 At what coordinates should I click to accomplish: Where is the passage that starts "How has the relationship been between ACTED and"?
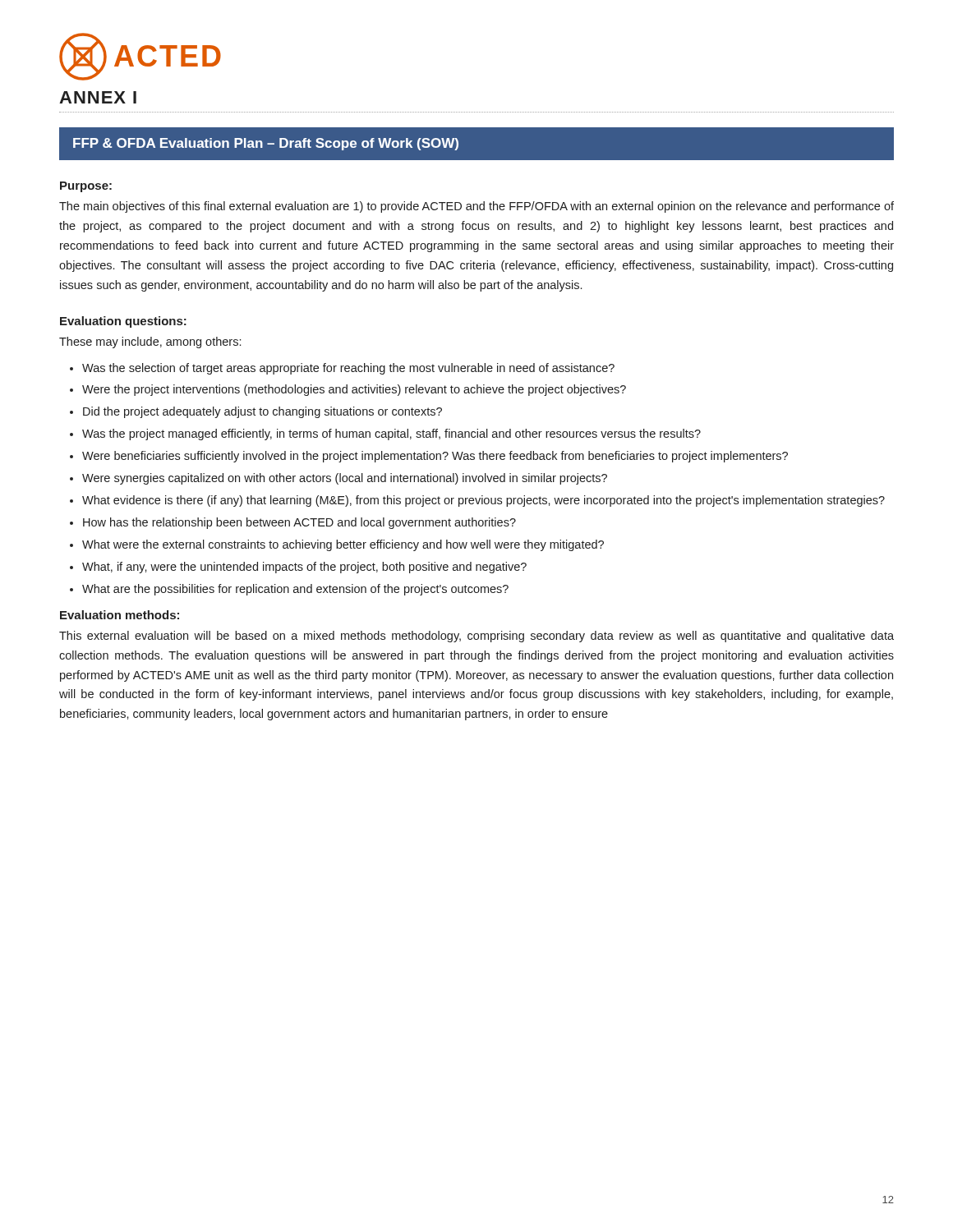(x=299, y=522)
